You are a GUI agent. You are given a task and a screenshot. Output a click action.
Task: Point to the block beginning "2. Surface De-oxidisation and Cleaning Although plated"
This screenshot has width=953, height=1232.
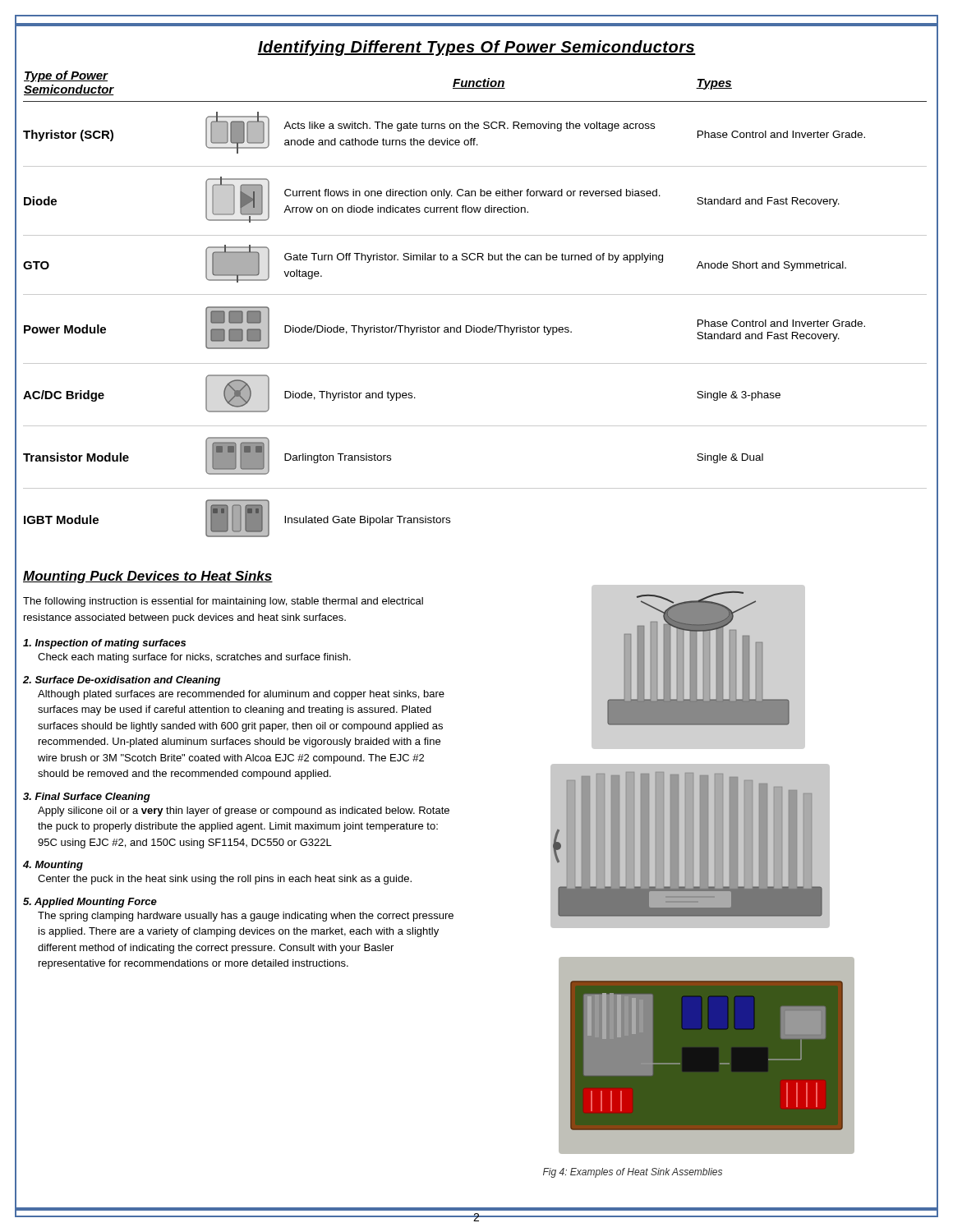click(241, 727)
